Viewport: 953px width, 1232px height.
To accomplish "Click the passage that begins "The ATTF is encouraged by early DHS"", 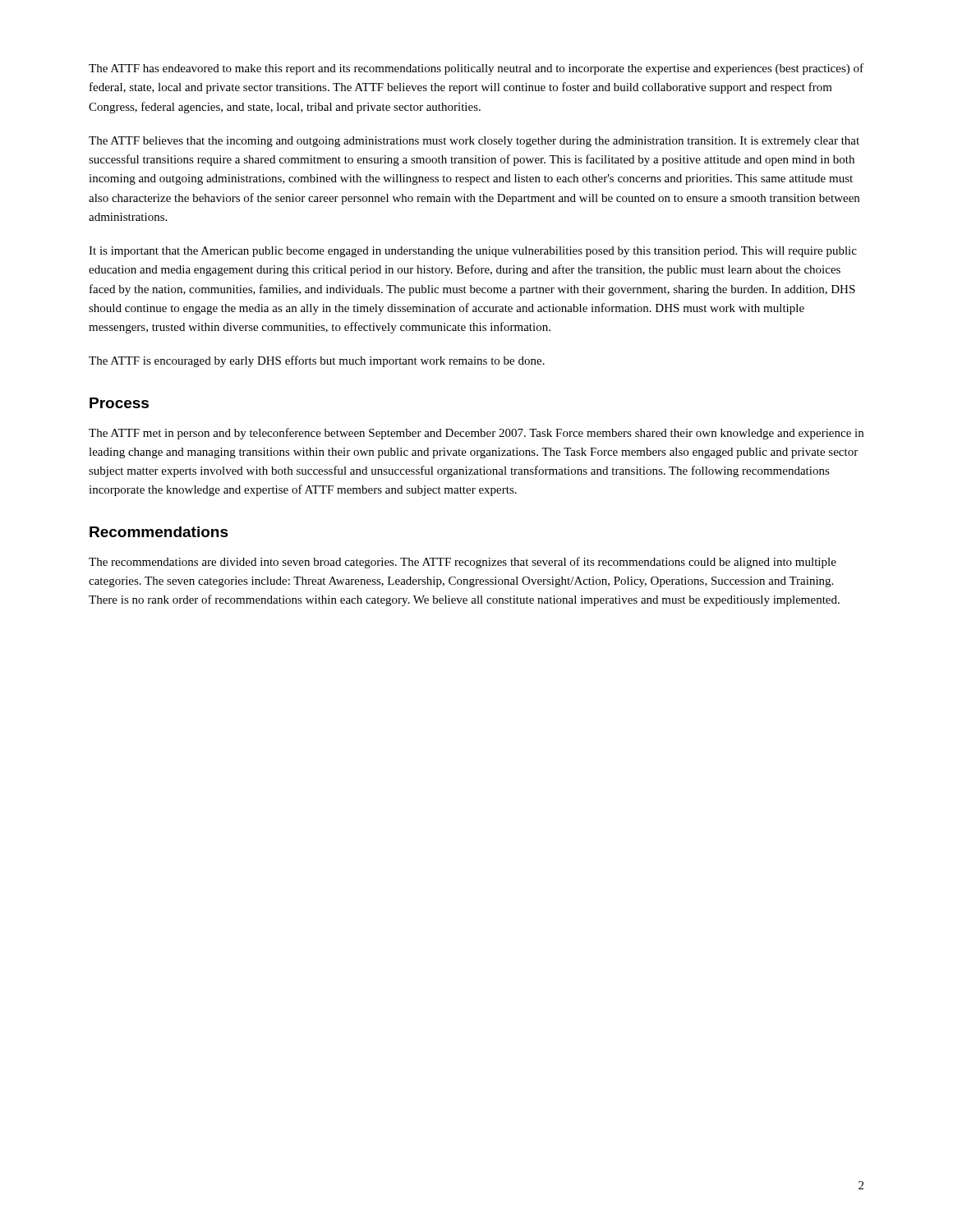I will pos(317,361).
